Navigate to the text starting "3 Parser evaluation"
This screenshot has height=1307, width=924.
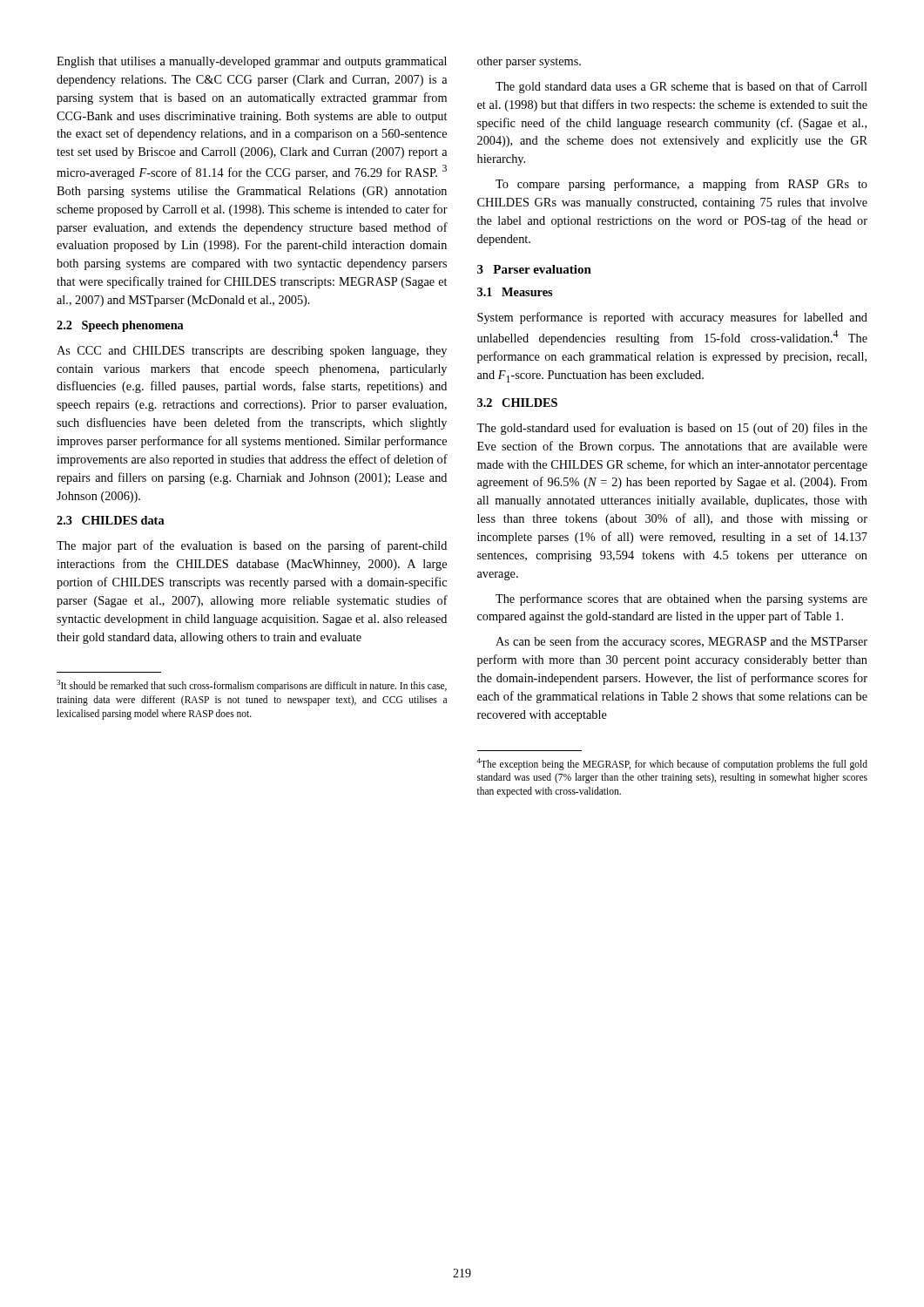pos(534,269)
